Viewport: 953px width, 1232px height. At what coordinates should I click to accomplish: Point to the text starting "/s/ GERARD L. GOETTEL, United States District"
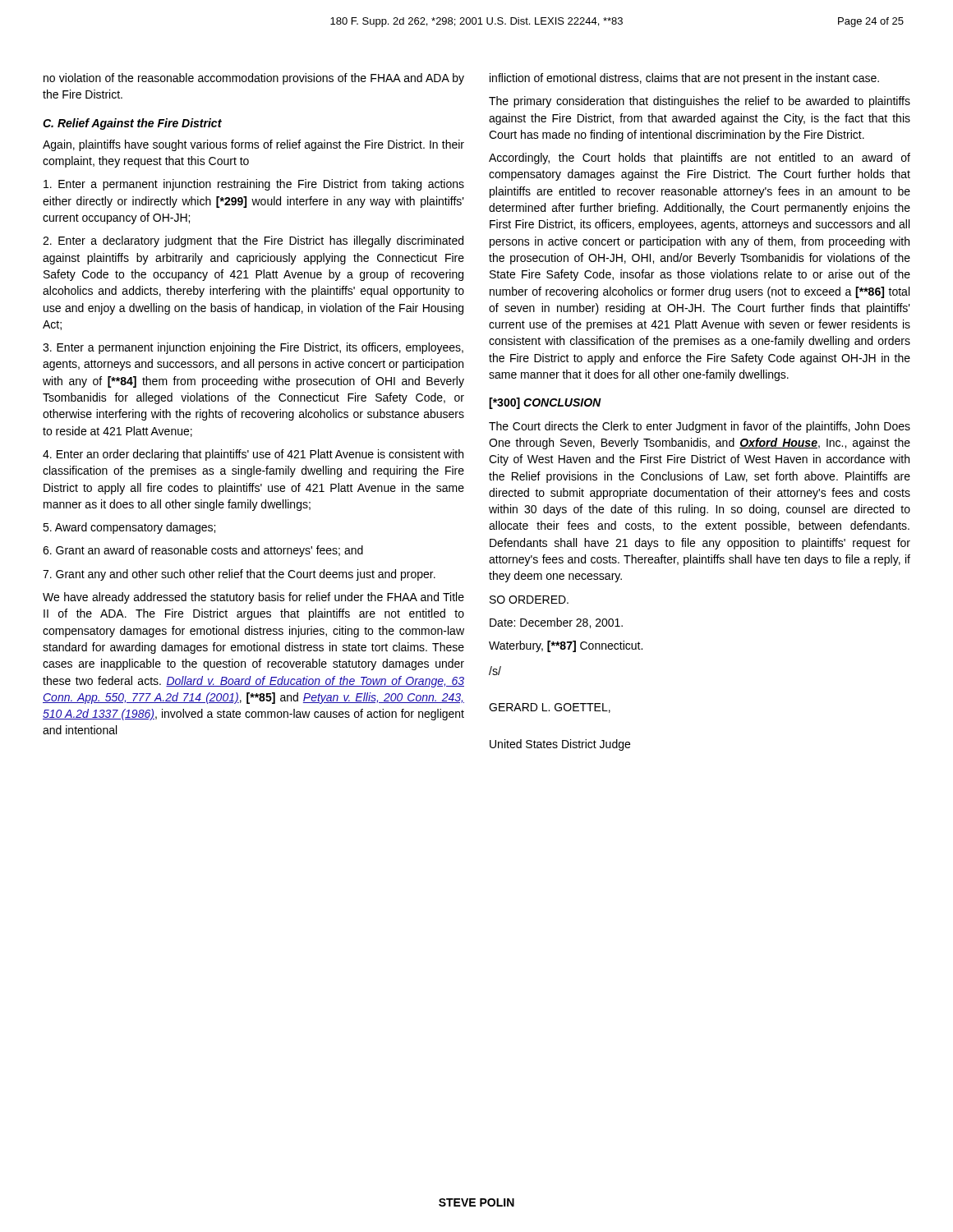pos(495,671)
